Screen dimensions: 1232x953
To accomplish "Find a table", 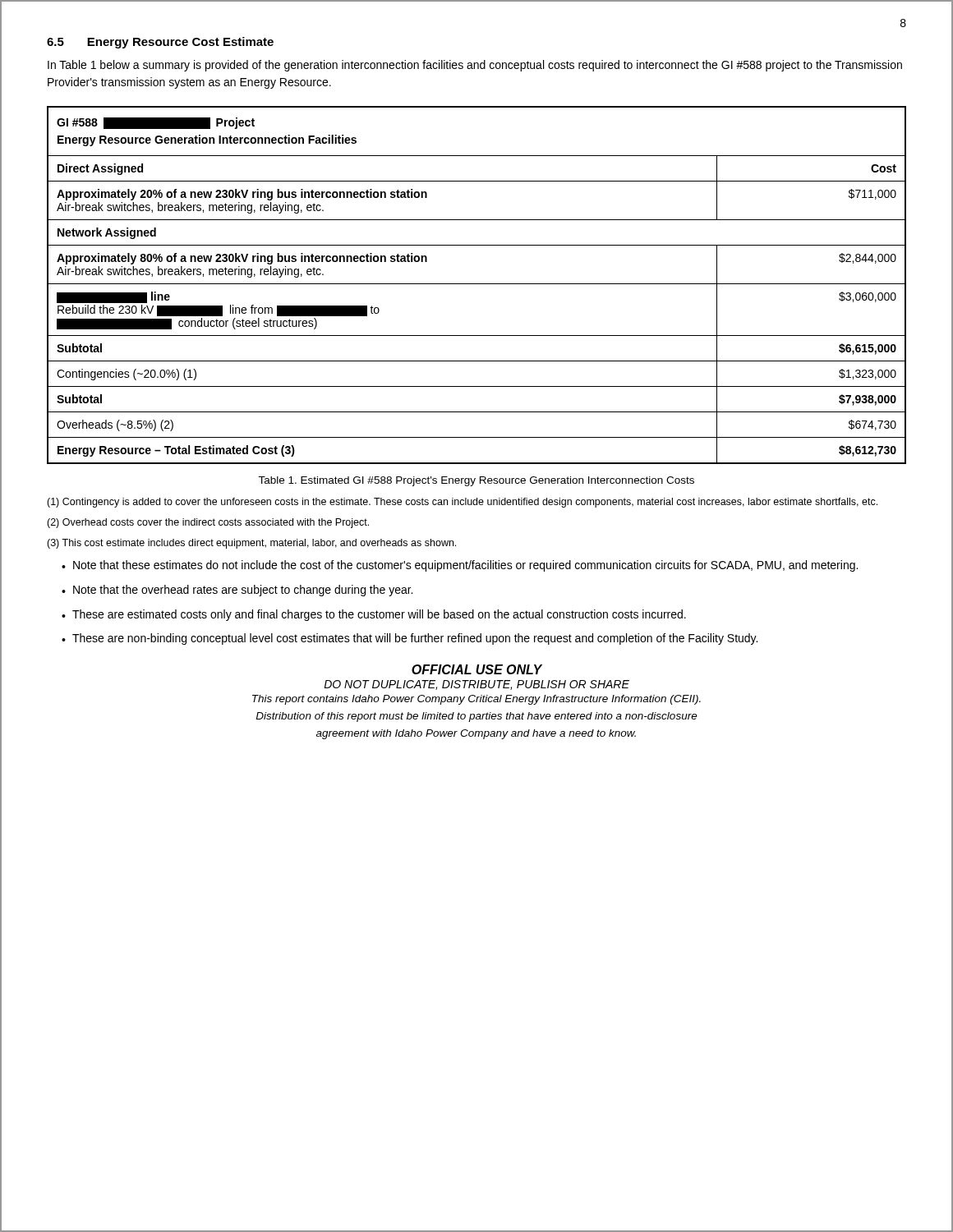I will click(x=476, y=285).
